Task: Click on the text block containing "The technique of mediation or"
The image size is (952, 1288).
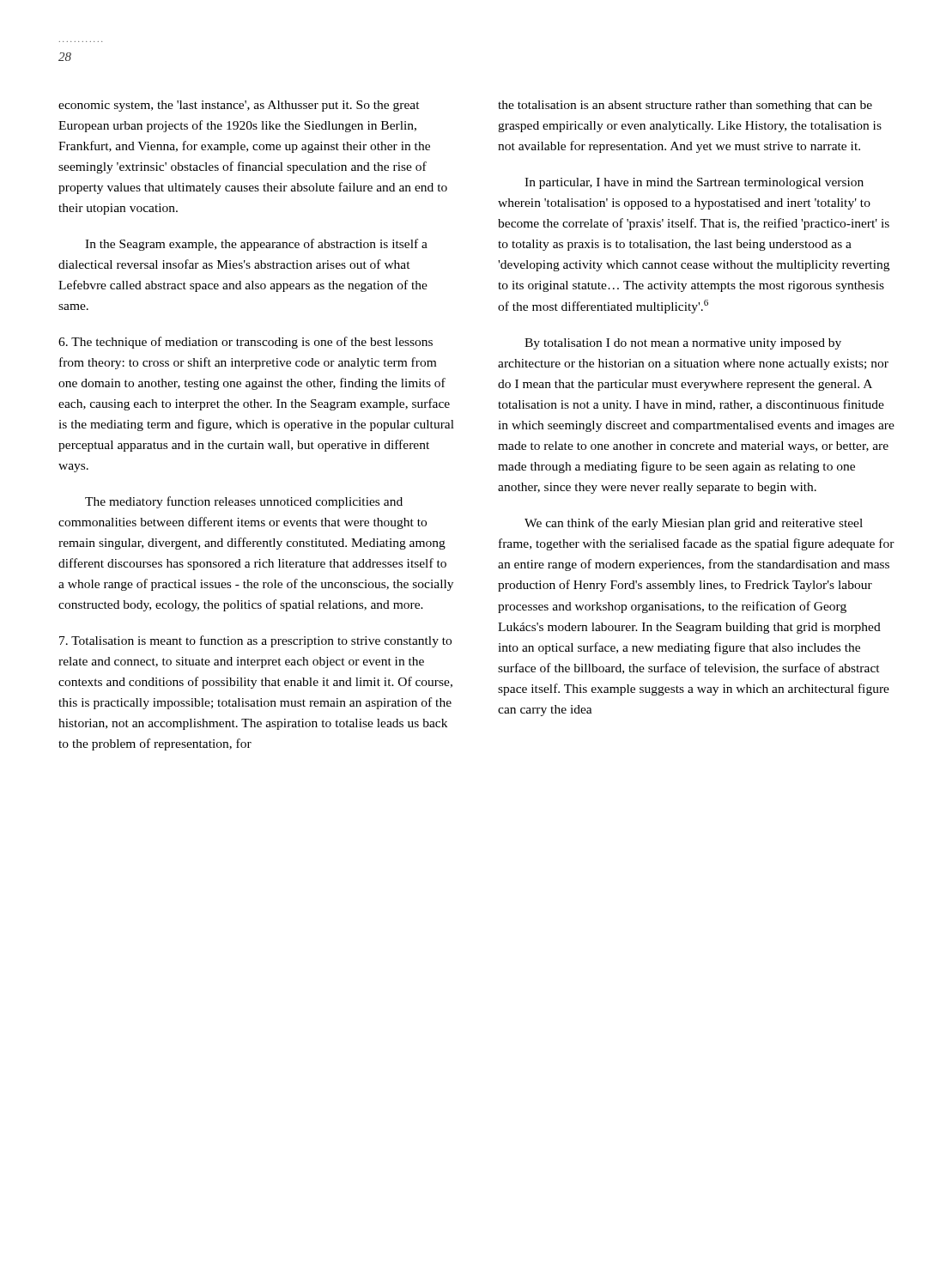Action: (x=257, y=404)
